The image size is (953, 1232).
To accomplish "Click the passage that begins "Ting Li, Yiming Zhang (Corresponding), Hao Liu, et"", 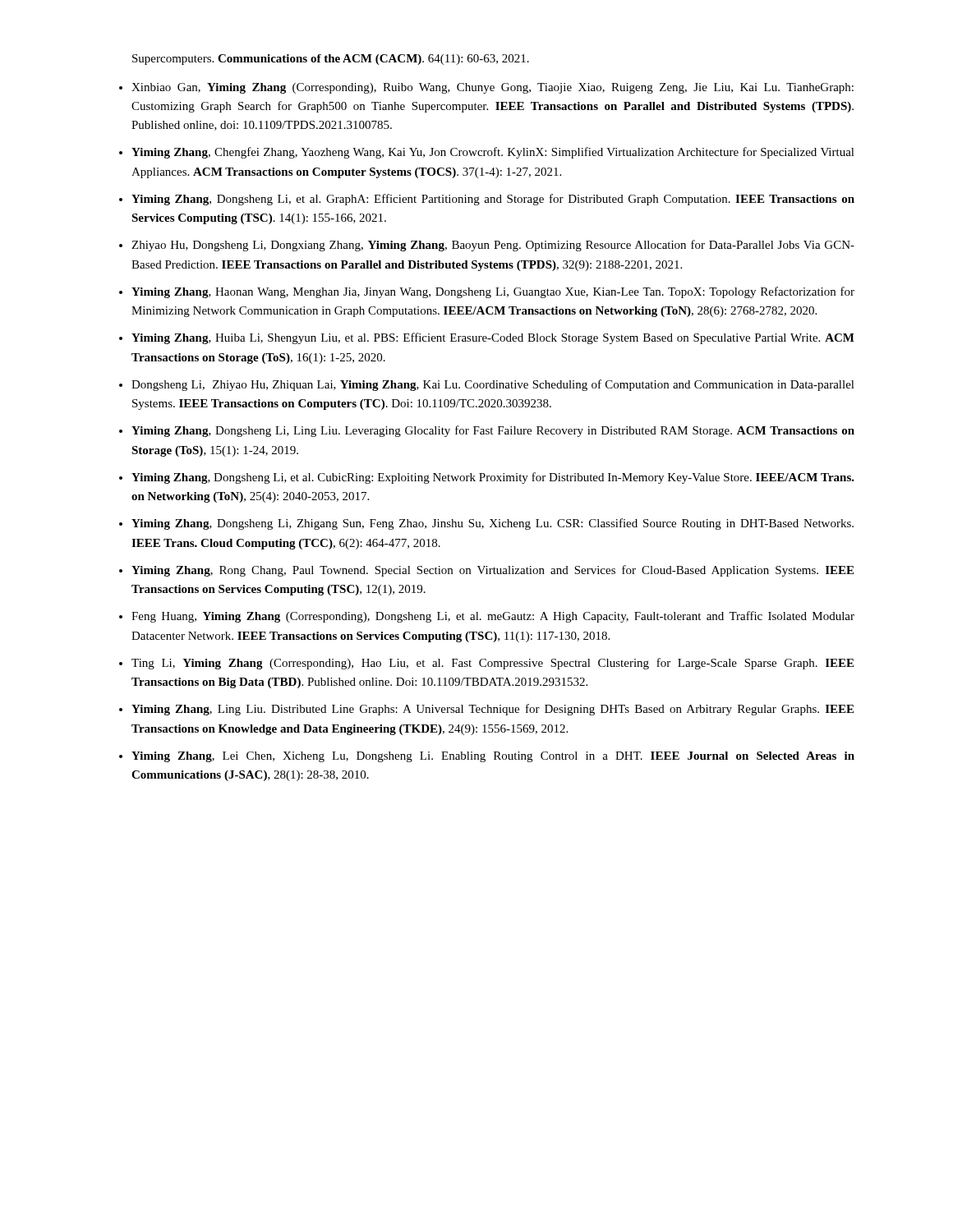I will (x=493, y=672).
